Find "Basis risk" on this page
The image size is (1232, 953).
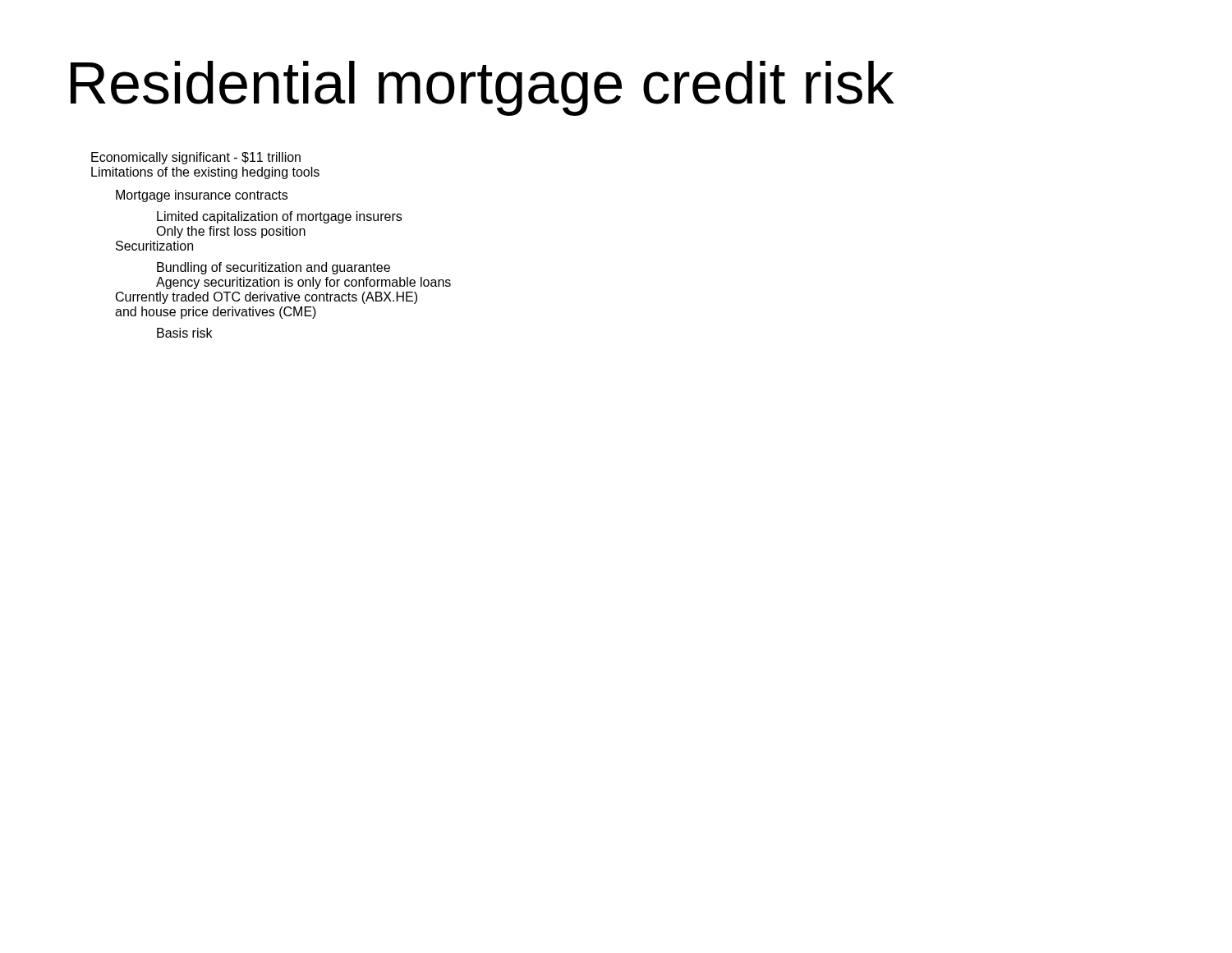(x=184, y=333)
